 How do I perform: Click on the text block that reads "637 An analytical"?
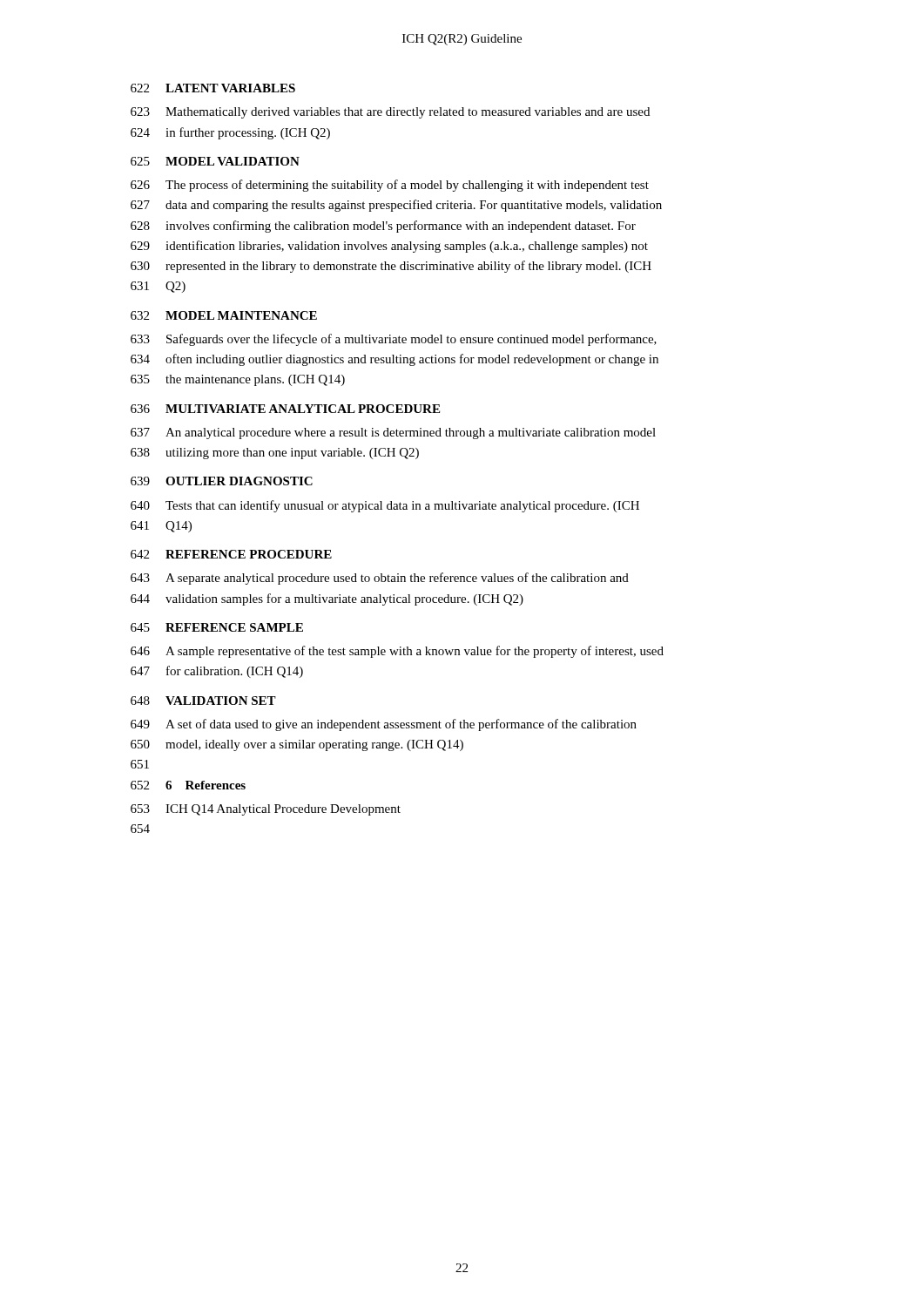pos(462,443)
